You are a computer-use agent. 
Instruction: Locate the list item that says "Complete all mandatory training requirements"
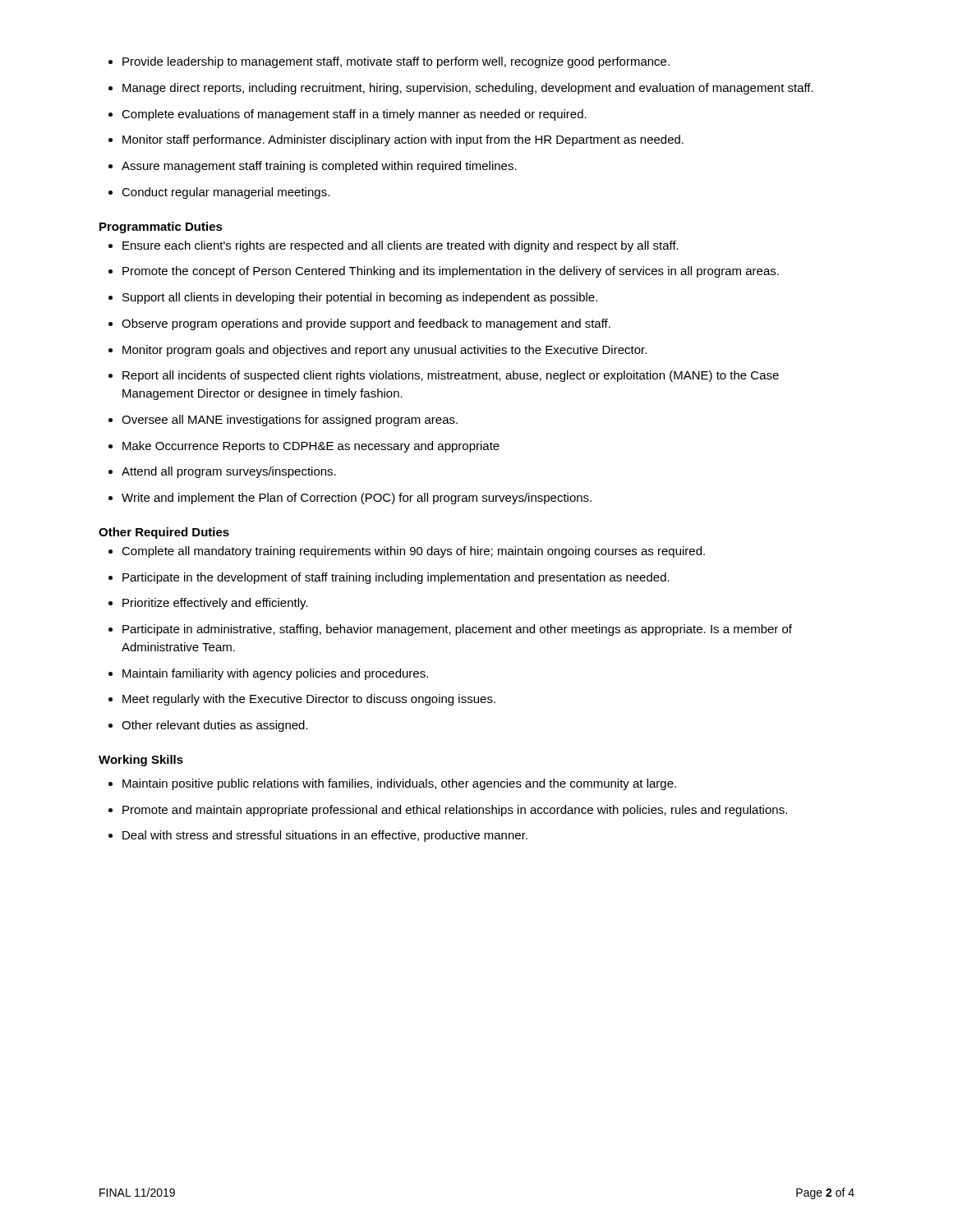[x=476, y=551]
